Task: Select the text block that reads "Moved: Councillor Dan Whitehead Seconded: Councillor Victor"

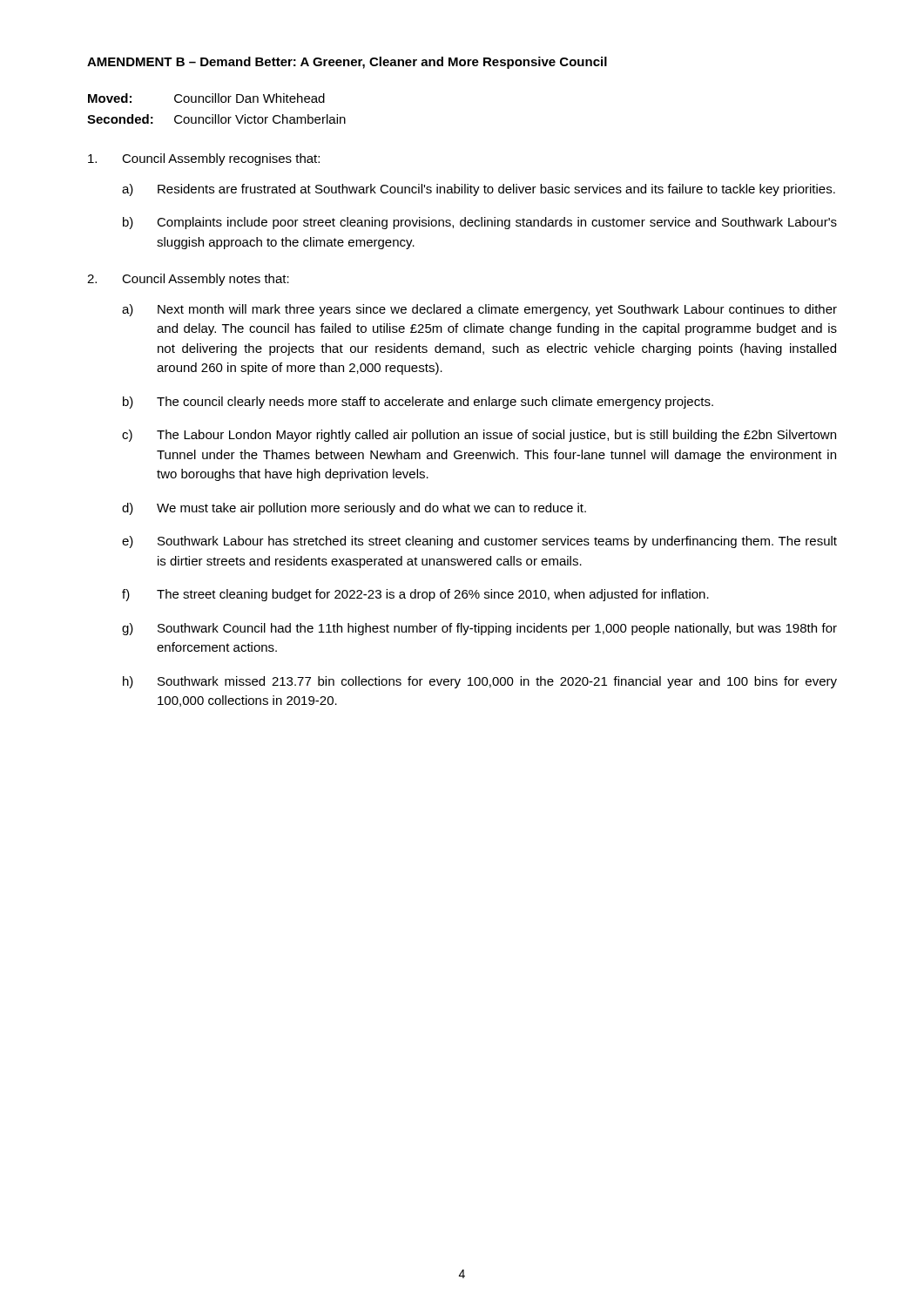Action: point(206,98)
